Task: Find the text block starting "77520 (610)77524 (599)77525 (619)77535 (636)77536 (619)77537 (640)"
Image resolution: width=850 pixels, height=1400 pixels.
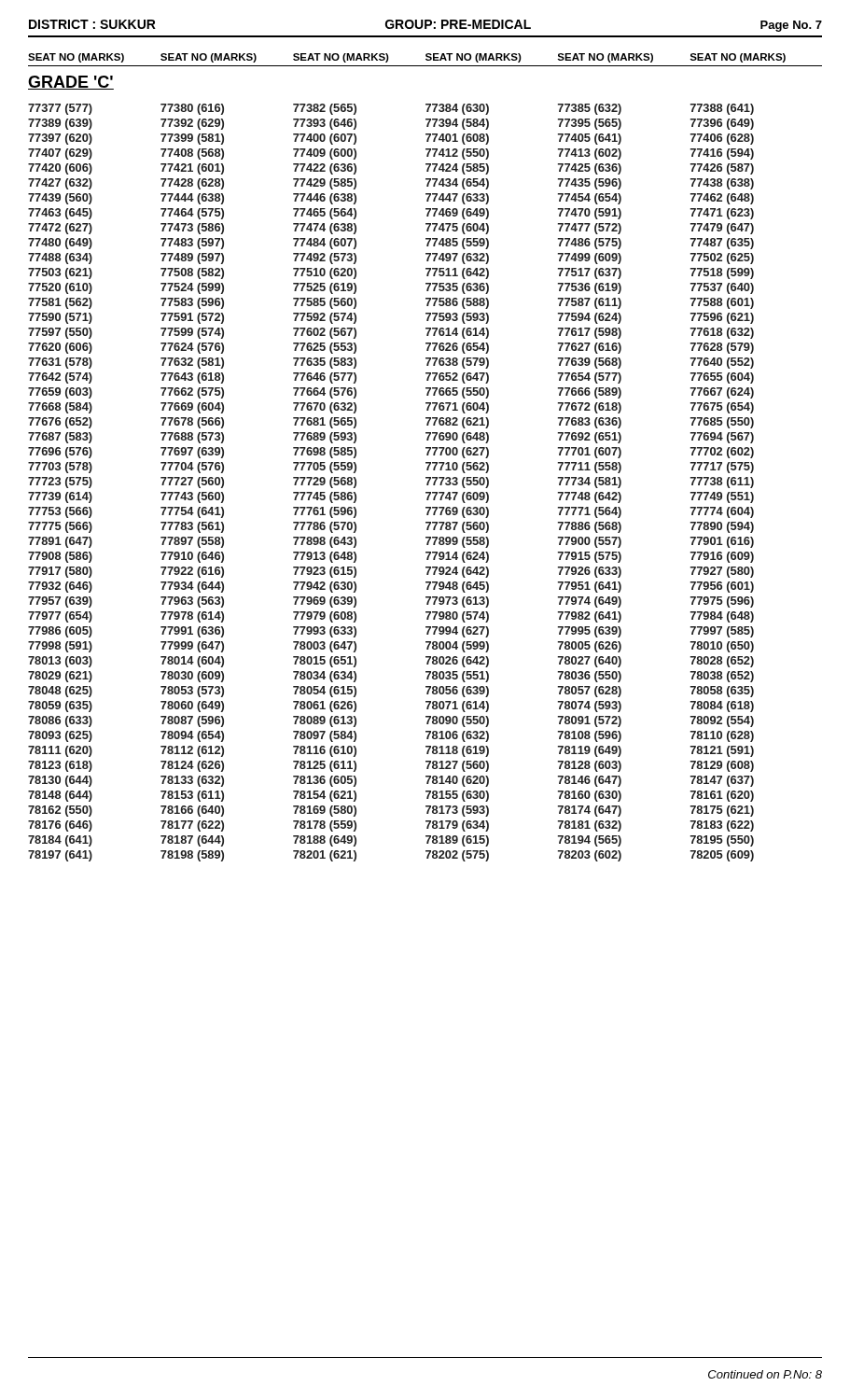Action: (425, 287)
